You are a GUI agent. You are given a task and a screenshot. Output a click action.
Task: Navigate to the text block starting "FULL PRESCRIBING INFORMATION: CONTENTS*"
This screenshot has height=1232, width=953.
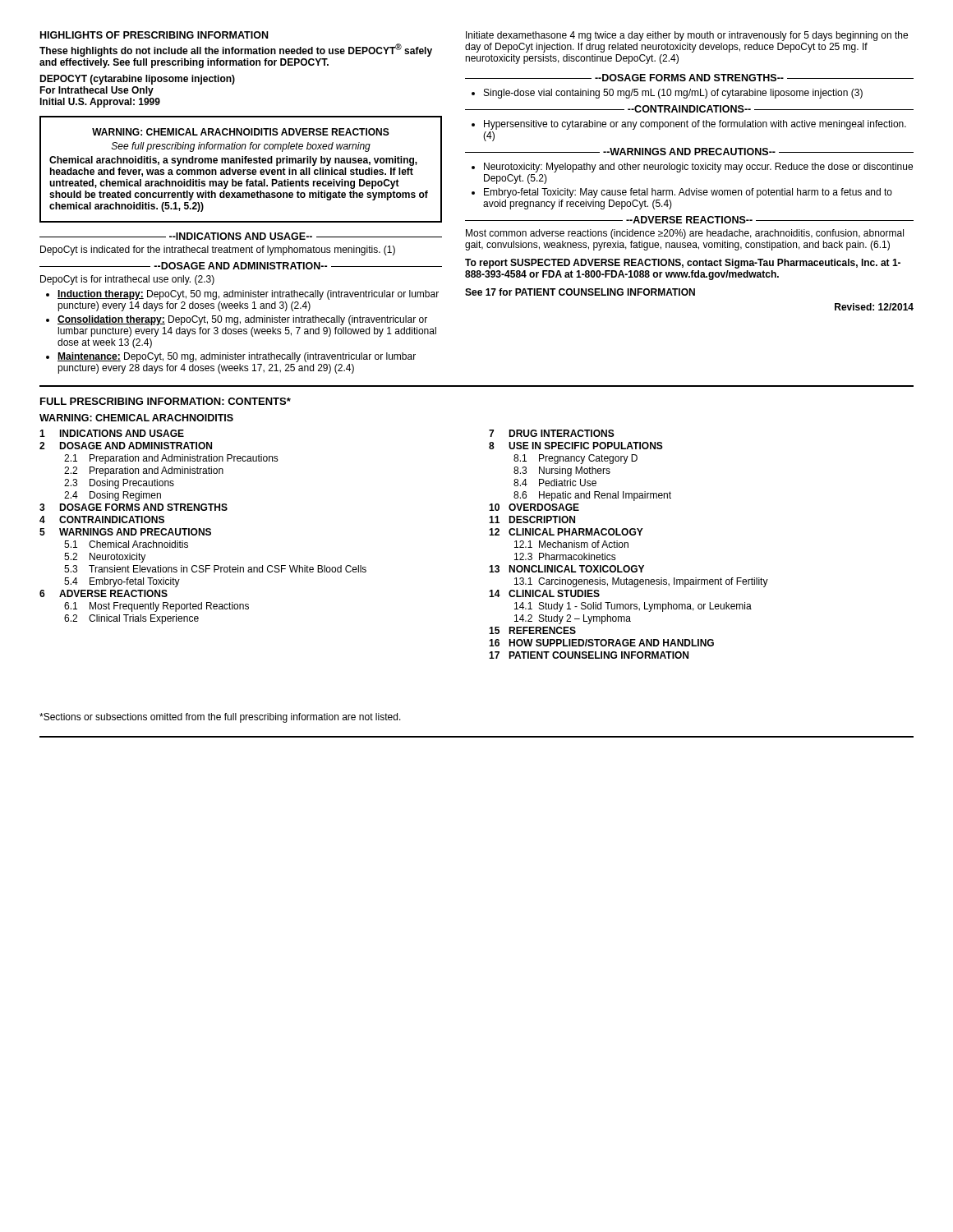(165, 401)
